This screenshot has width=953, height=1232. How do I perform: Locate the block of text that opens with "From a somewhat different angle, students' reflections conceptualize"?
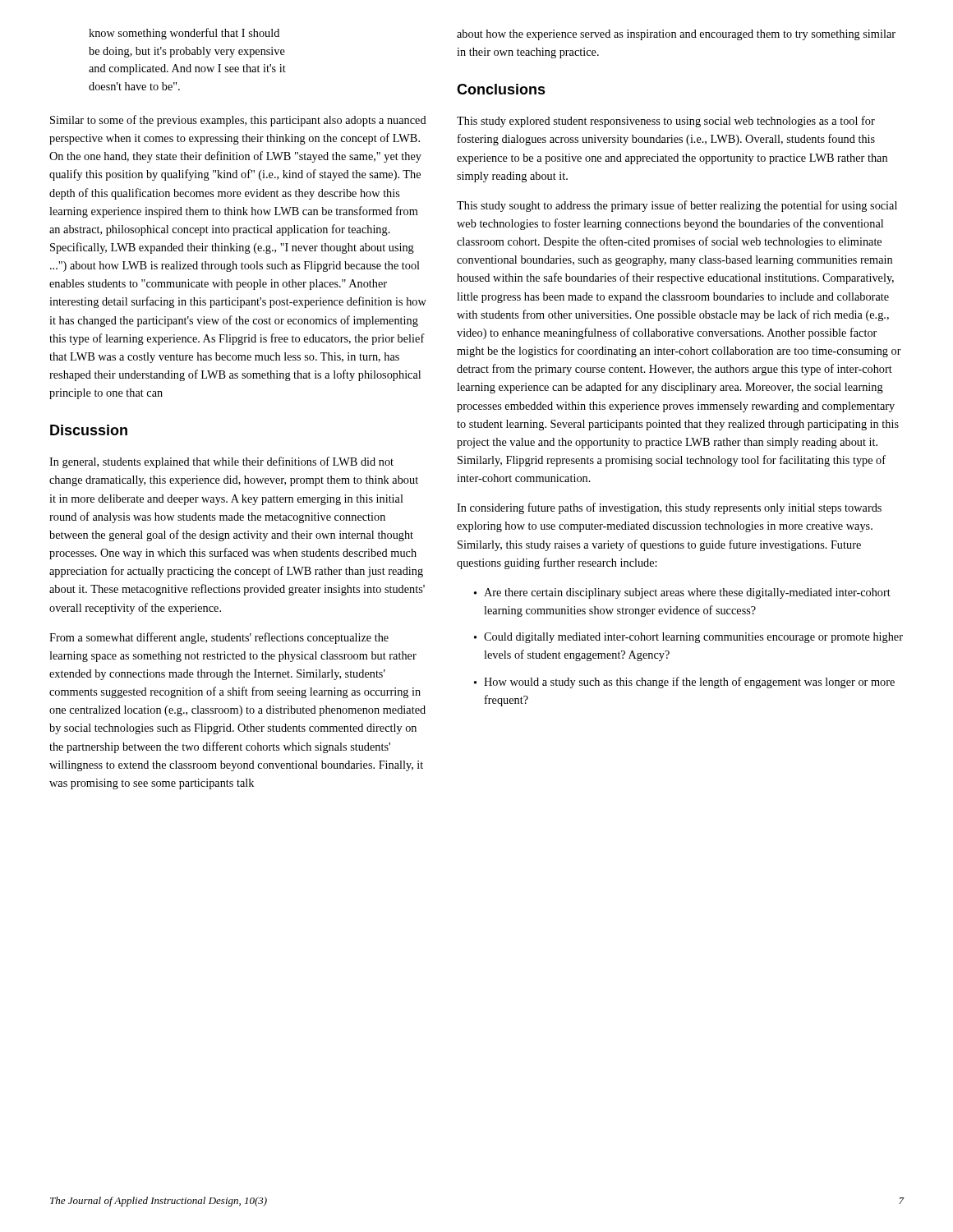pyautogui.click(x=237, y=710)
